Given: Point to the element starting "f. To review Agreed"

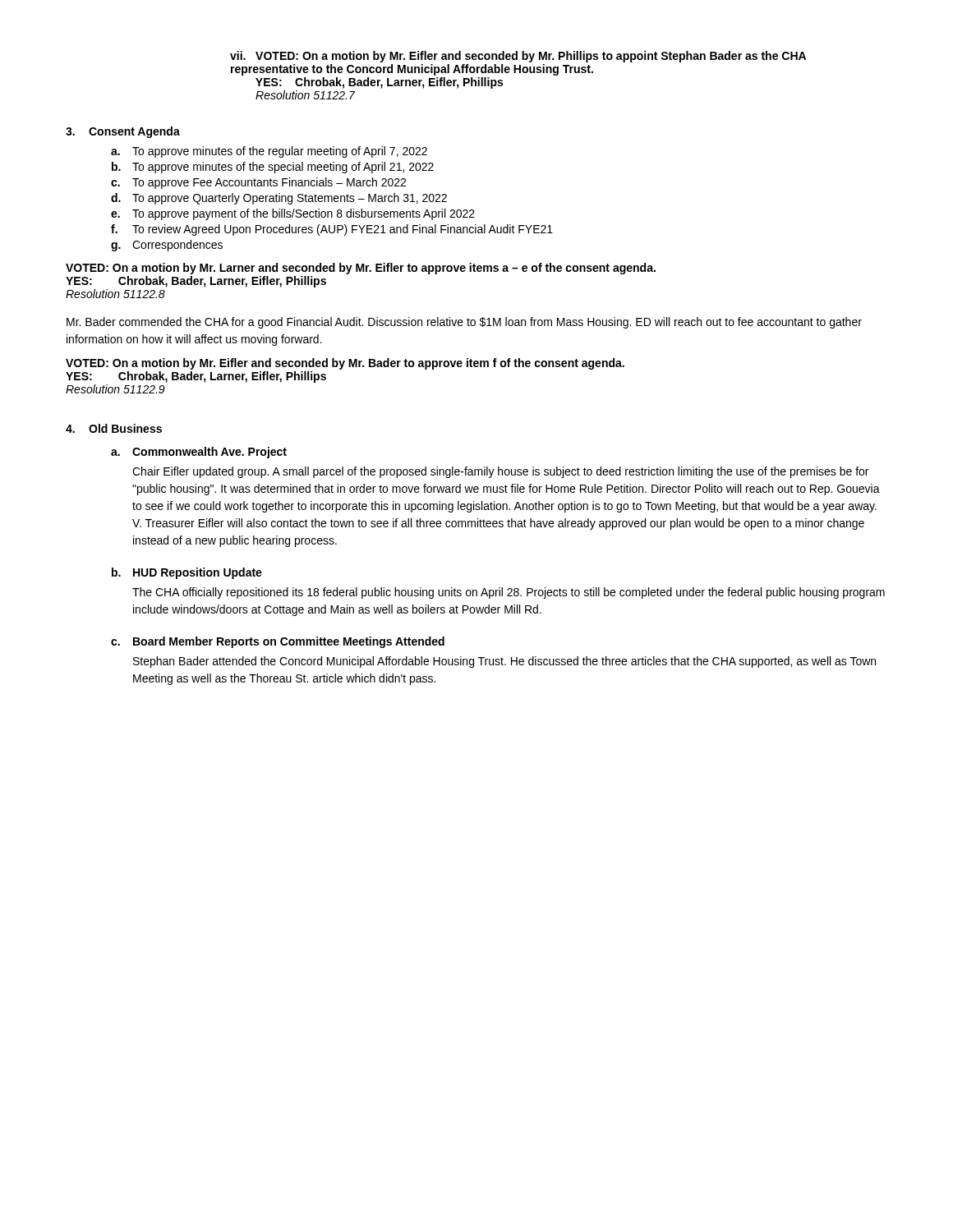Looking at the screenshot, I should pyautogui.click(x=332, y=229).
